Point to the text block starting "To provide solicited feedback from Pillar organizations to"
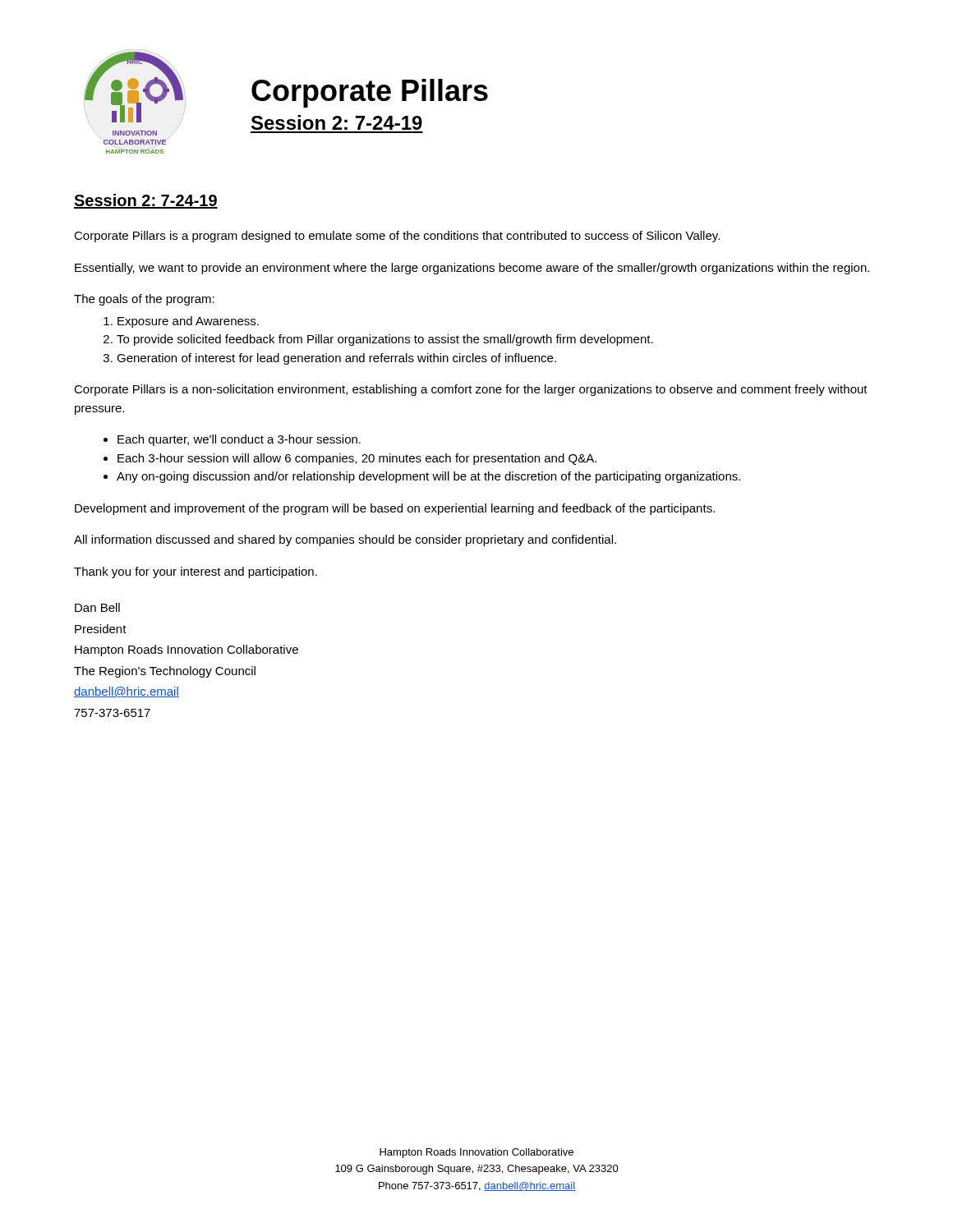 click(385, 339)
